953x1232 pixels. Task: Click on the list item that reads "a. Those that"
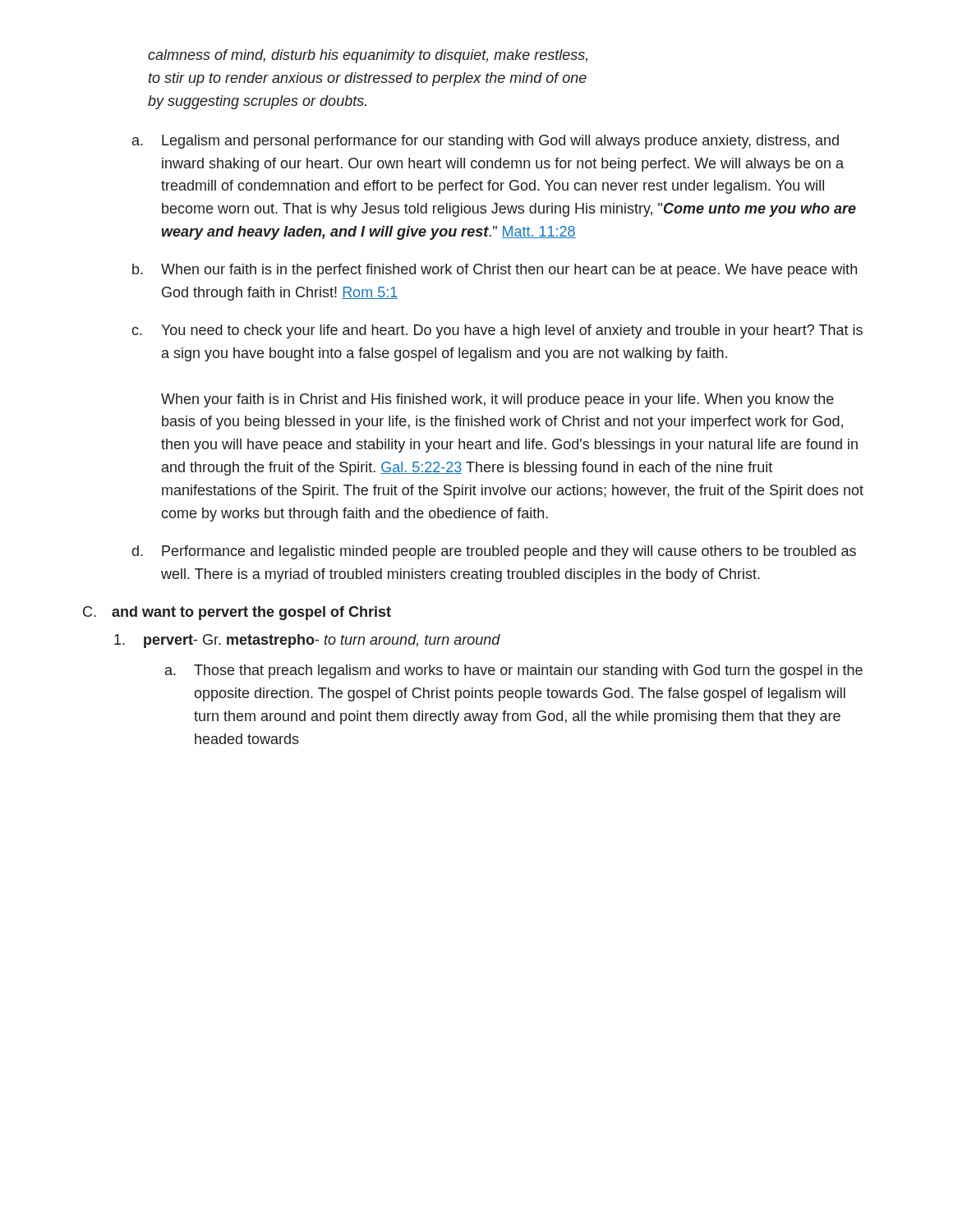[518, 706]
